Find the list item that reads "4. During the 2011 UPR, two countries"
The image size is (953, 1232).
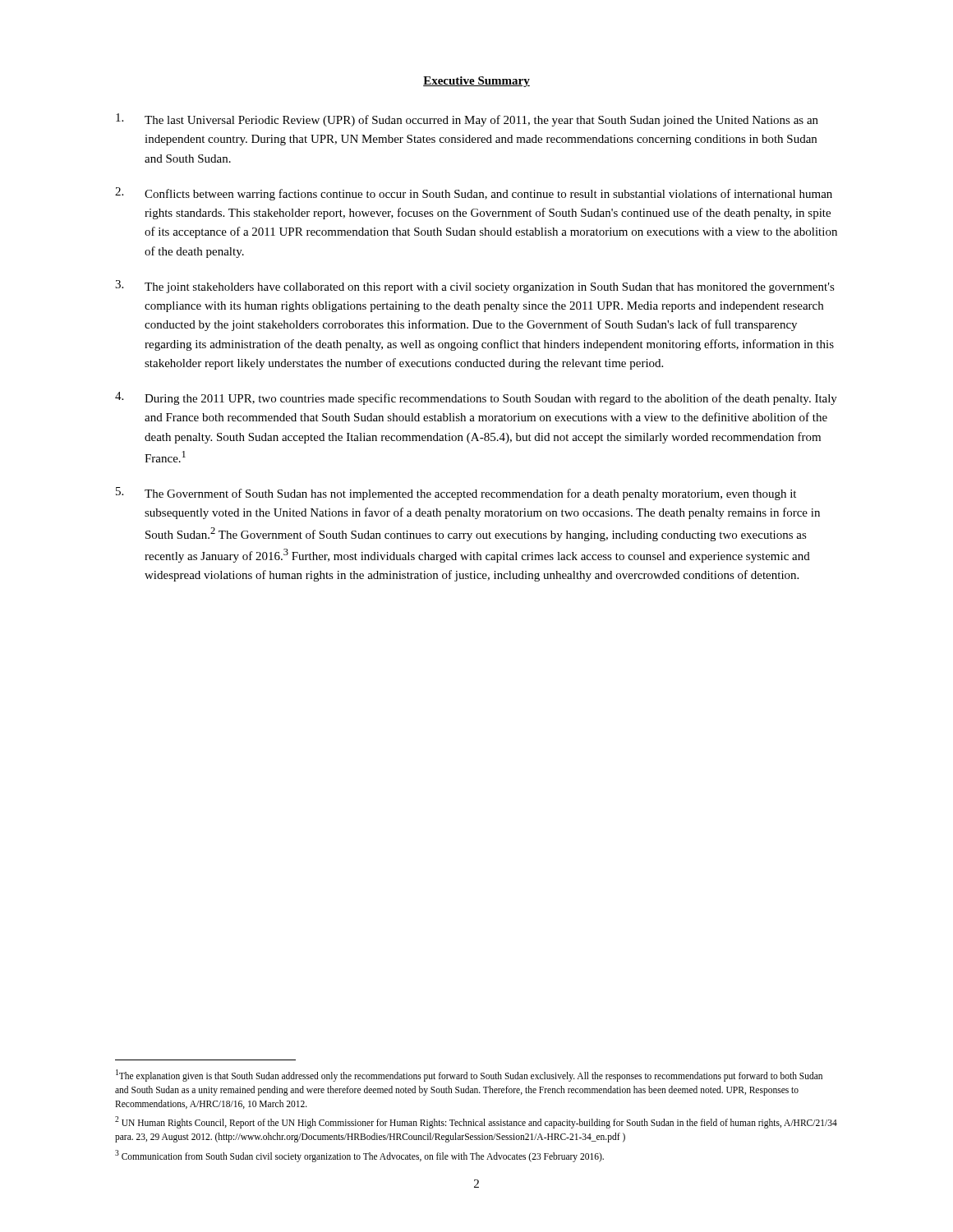(476, 429)
